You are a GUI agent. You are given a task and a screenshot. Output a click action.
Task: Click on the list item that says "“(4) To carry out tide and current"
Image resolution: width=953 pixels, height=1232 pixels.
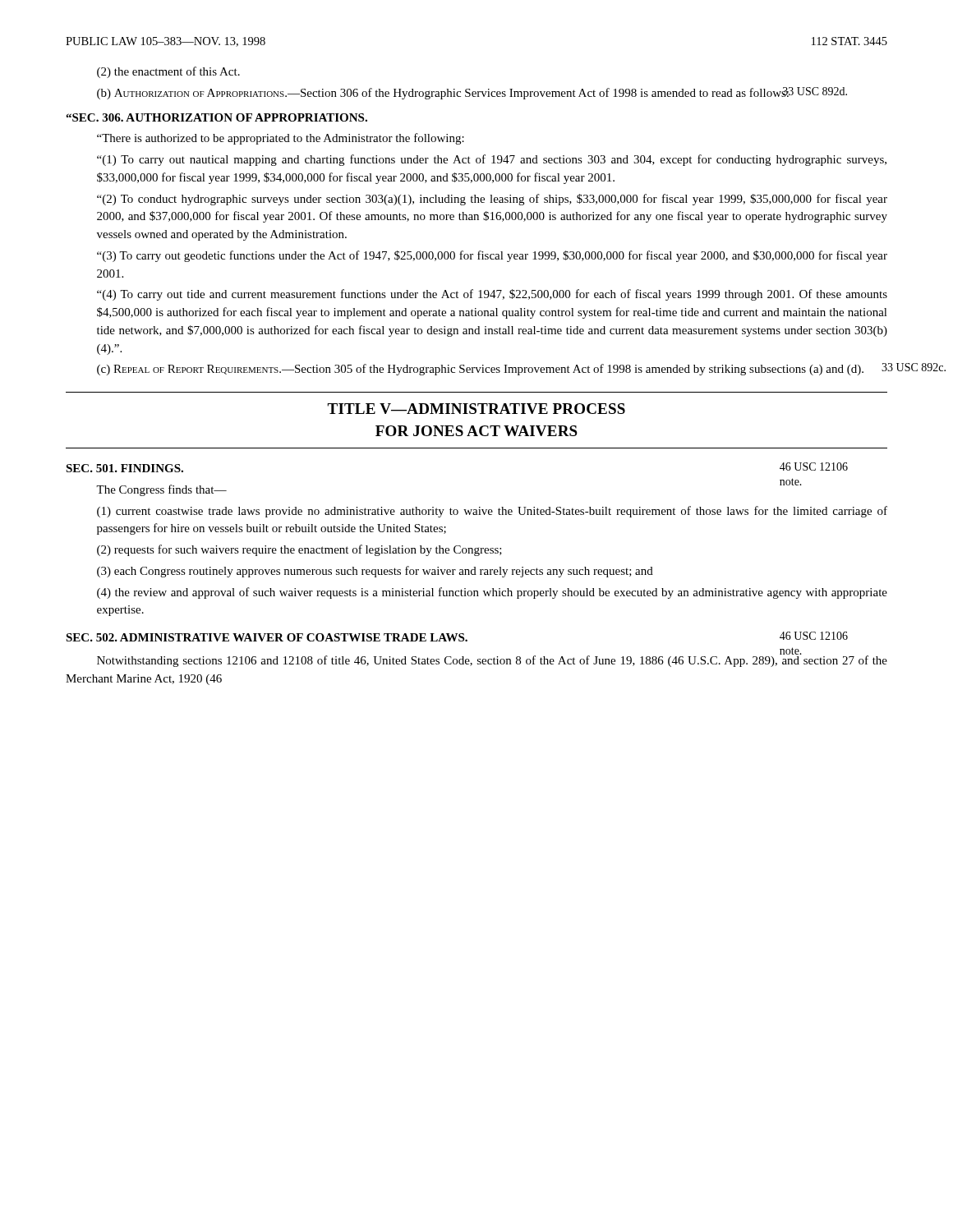492,322
